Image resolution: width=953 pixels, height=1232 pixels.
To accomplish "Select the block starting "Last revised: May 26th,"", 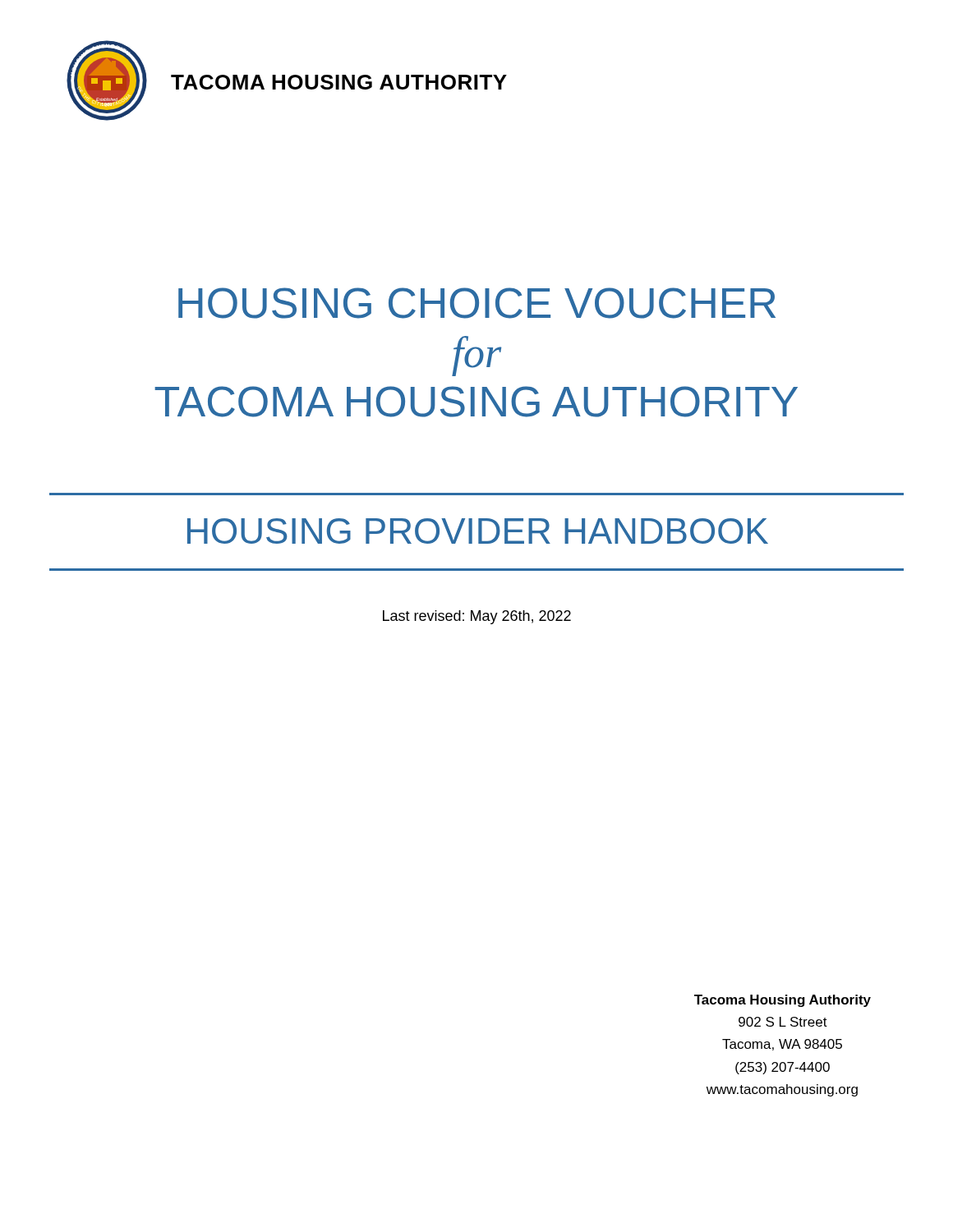I will click(x=476, y=616).
